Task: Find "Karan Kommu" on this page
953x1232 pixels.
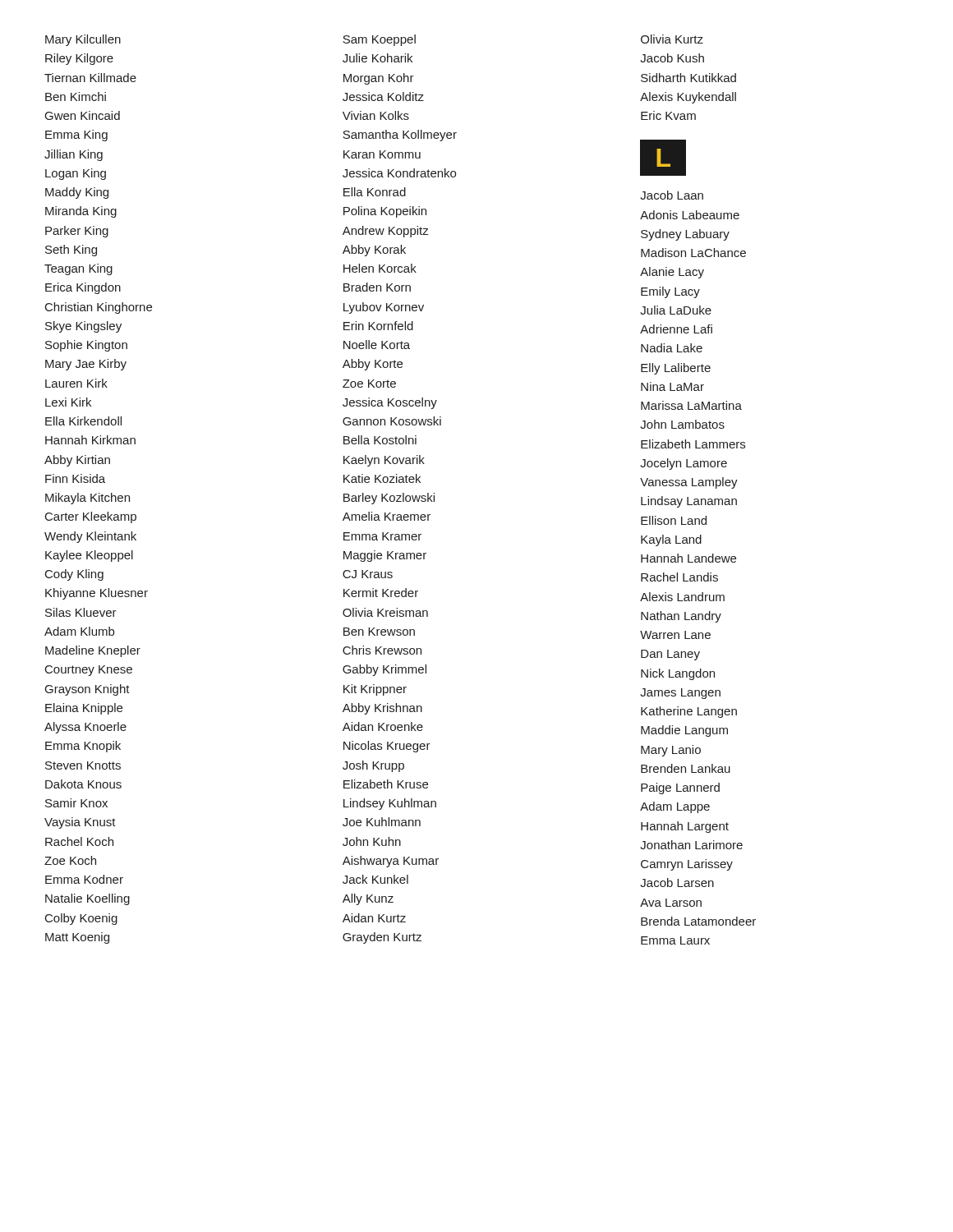Action: [x=382, y=154]
